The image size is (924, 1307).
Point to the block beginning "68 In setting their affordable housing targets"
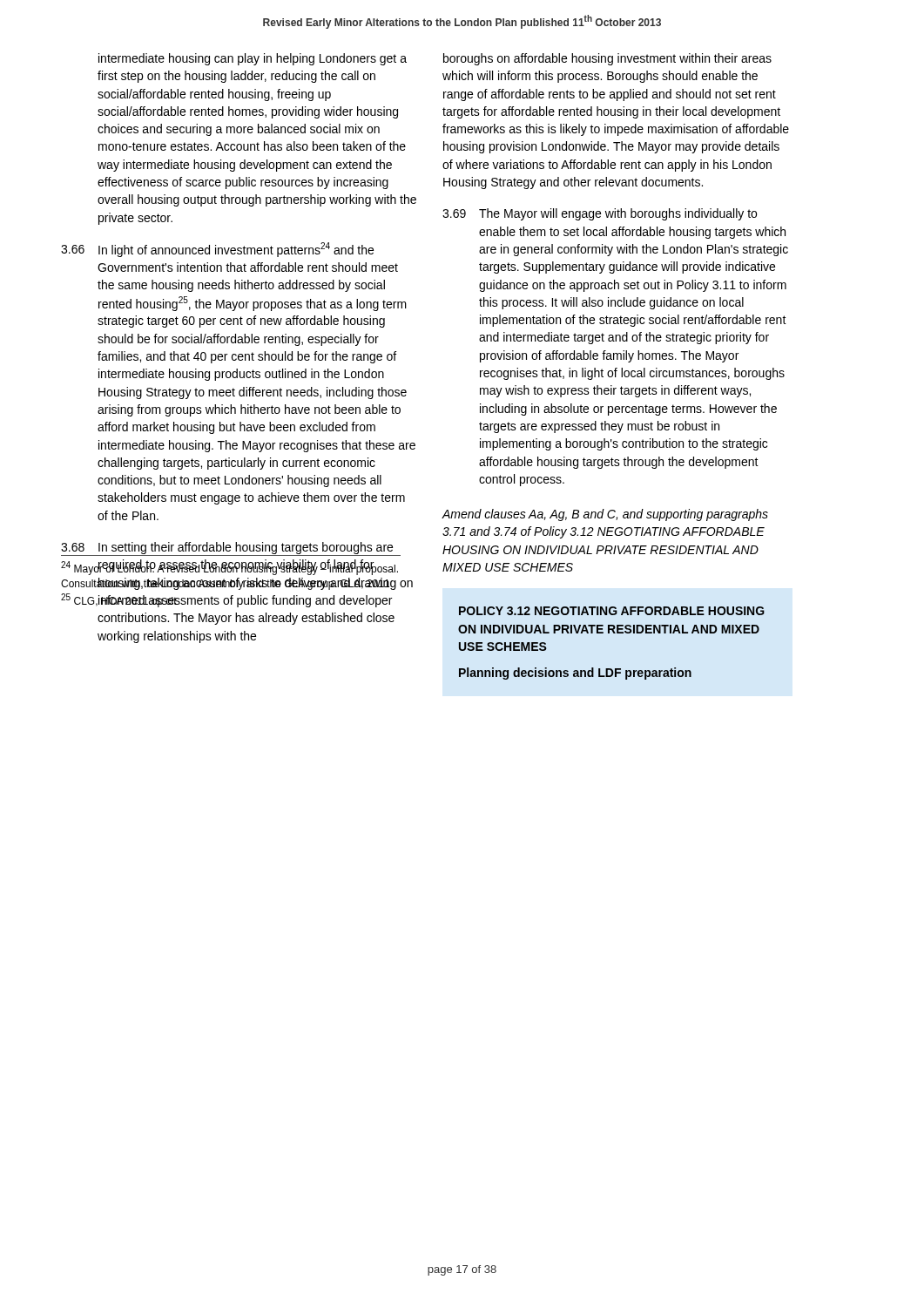tap(240, 592)
